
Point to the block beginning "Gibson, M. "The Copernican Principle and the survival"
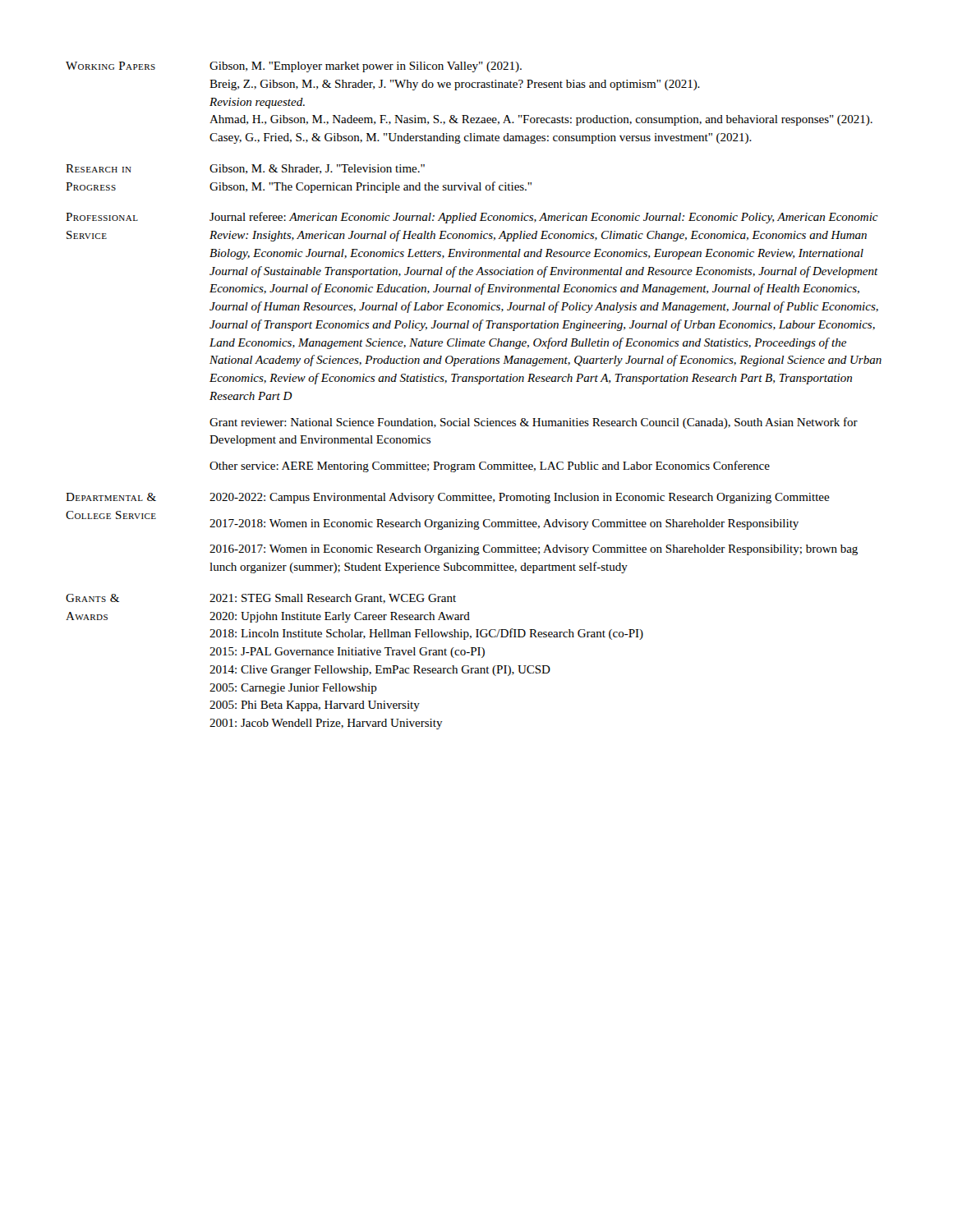coord(371,187)
